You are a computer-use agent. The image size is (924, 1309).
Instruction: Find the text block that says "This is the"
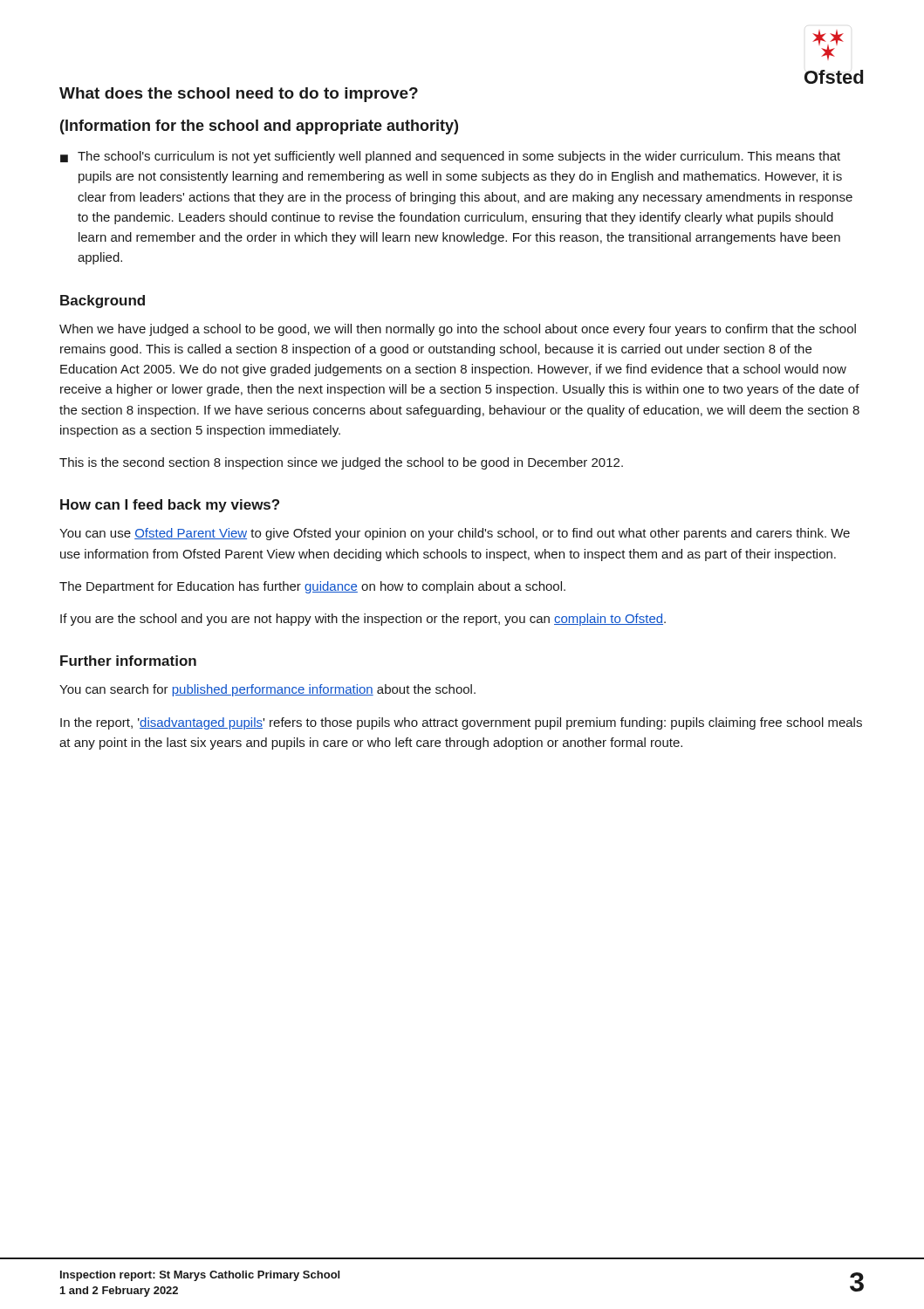342,462
